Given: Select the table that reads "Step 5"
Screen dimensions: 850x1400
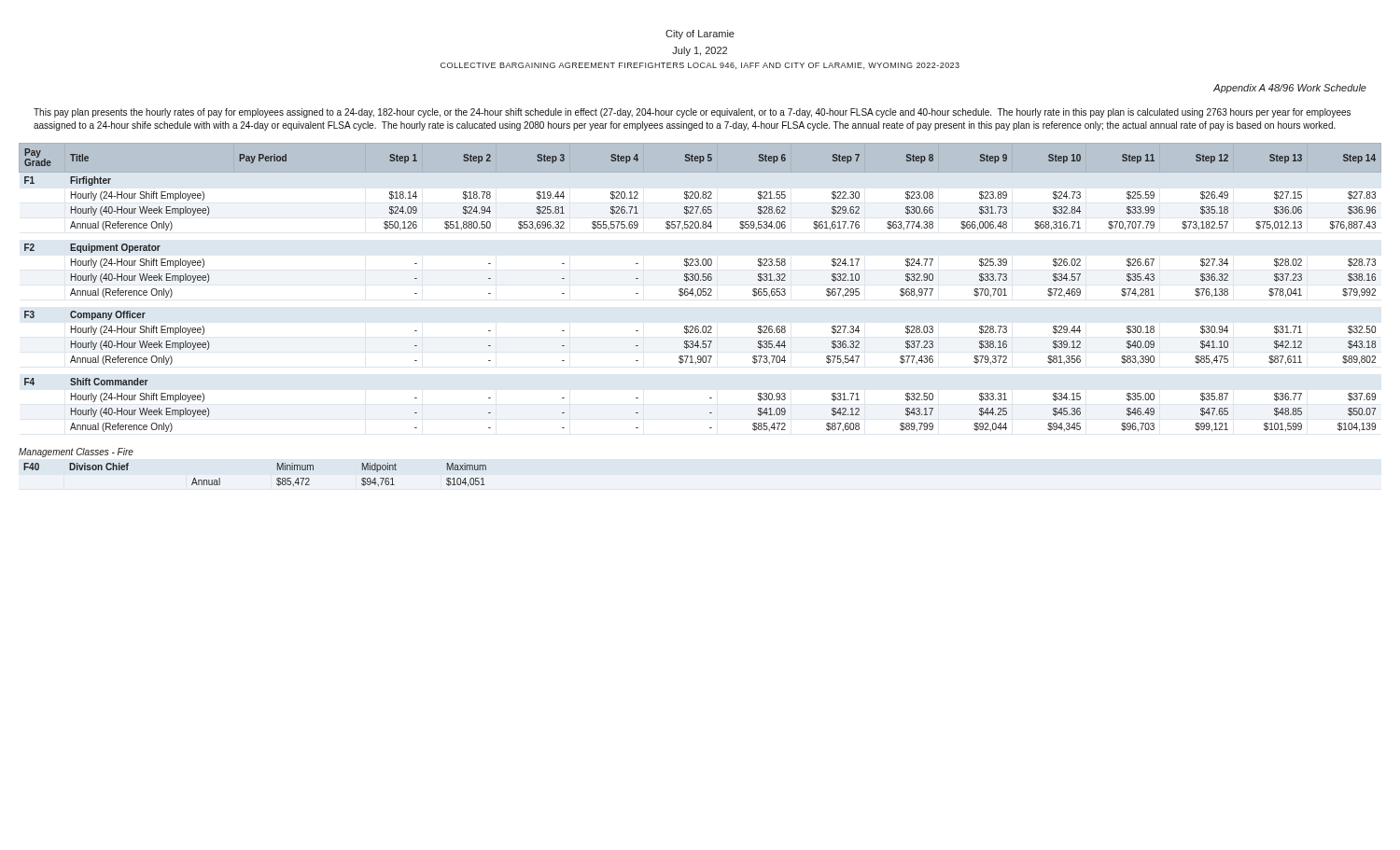Looking at the screenshot, I should click(x=700, y=292).
